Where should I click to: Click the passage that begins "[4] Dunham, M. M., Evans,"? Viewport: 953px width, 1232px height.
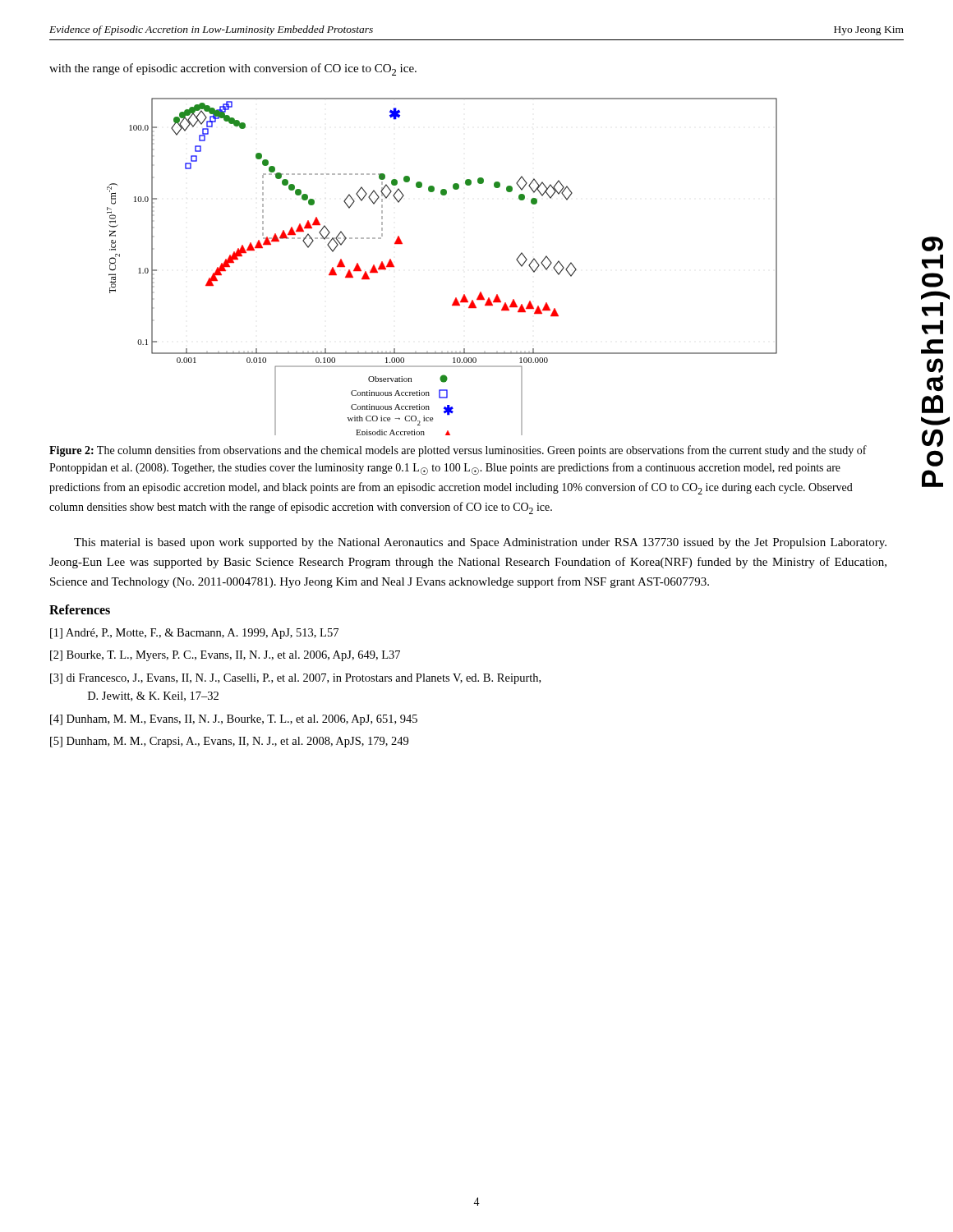(x=234, y=718)
